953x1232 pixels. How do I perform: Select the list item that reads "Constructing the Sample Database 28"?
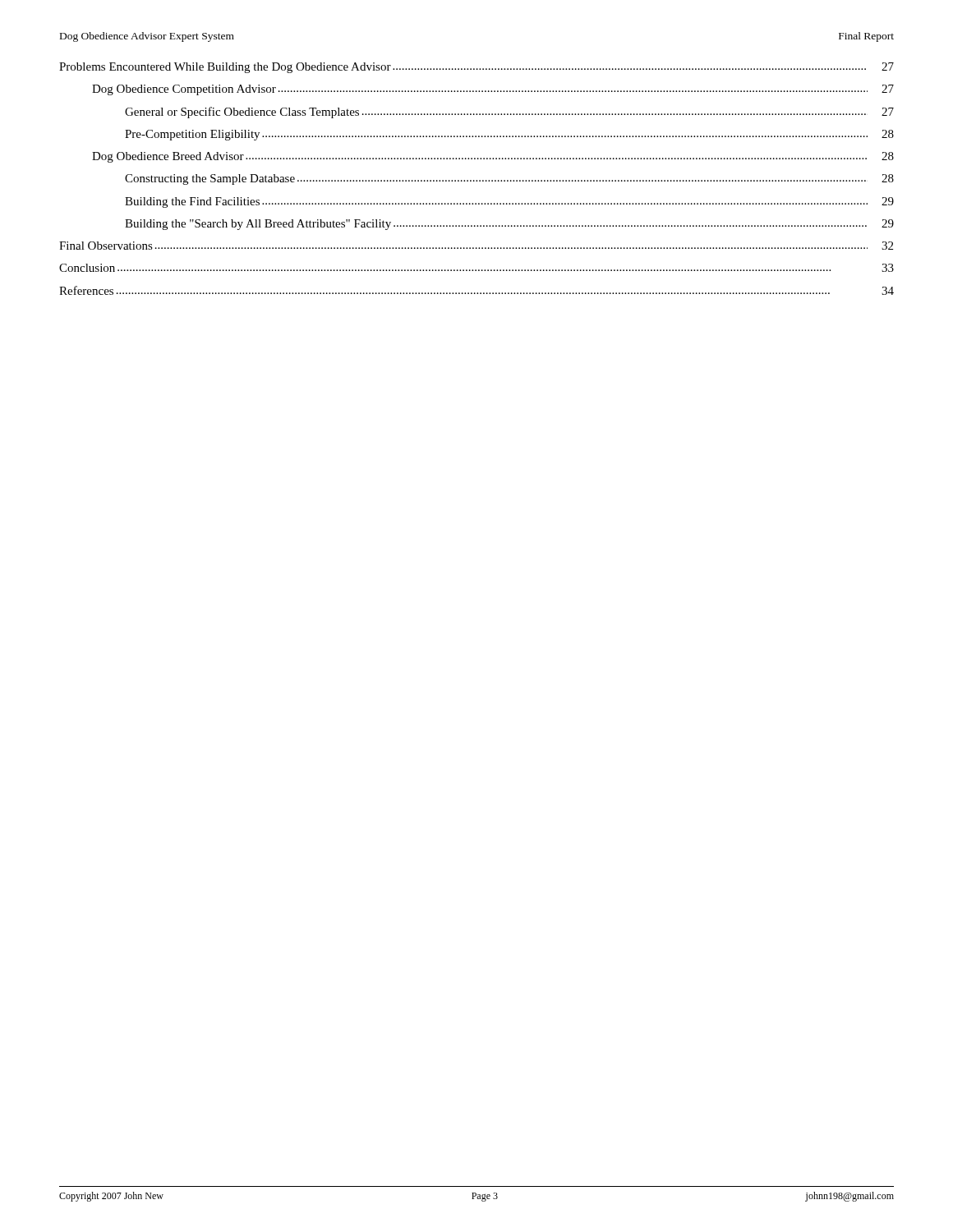click(x=509, y=179)
